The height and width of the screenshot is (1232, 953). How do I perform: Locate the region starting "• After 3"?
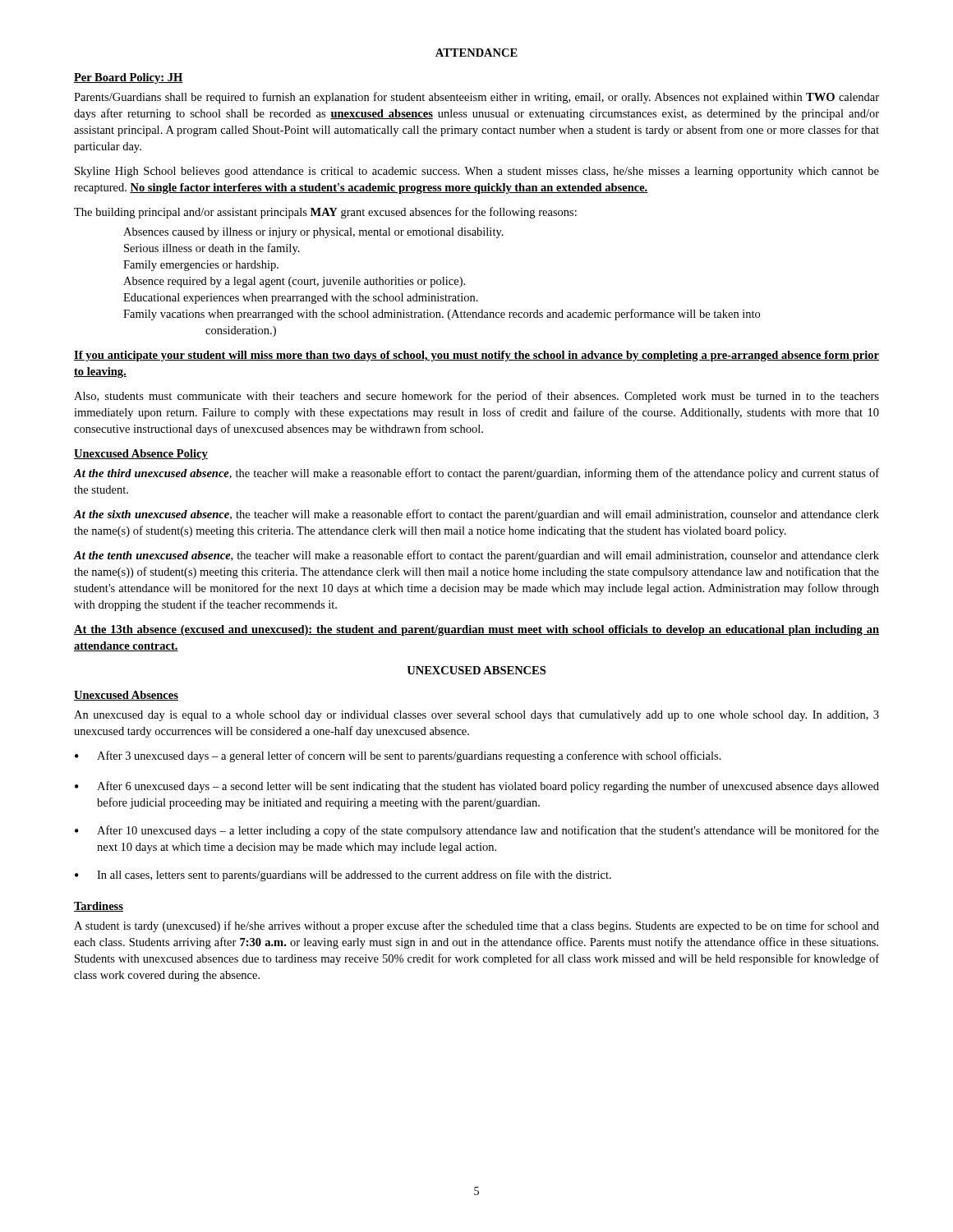click(476, 757)
